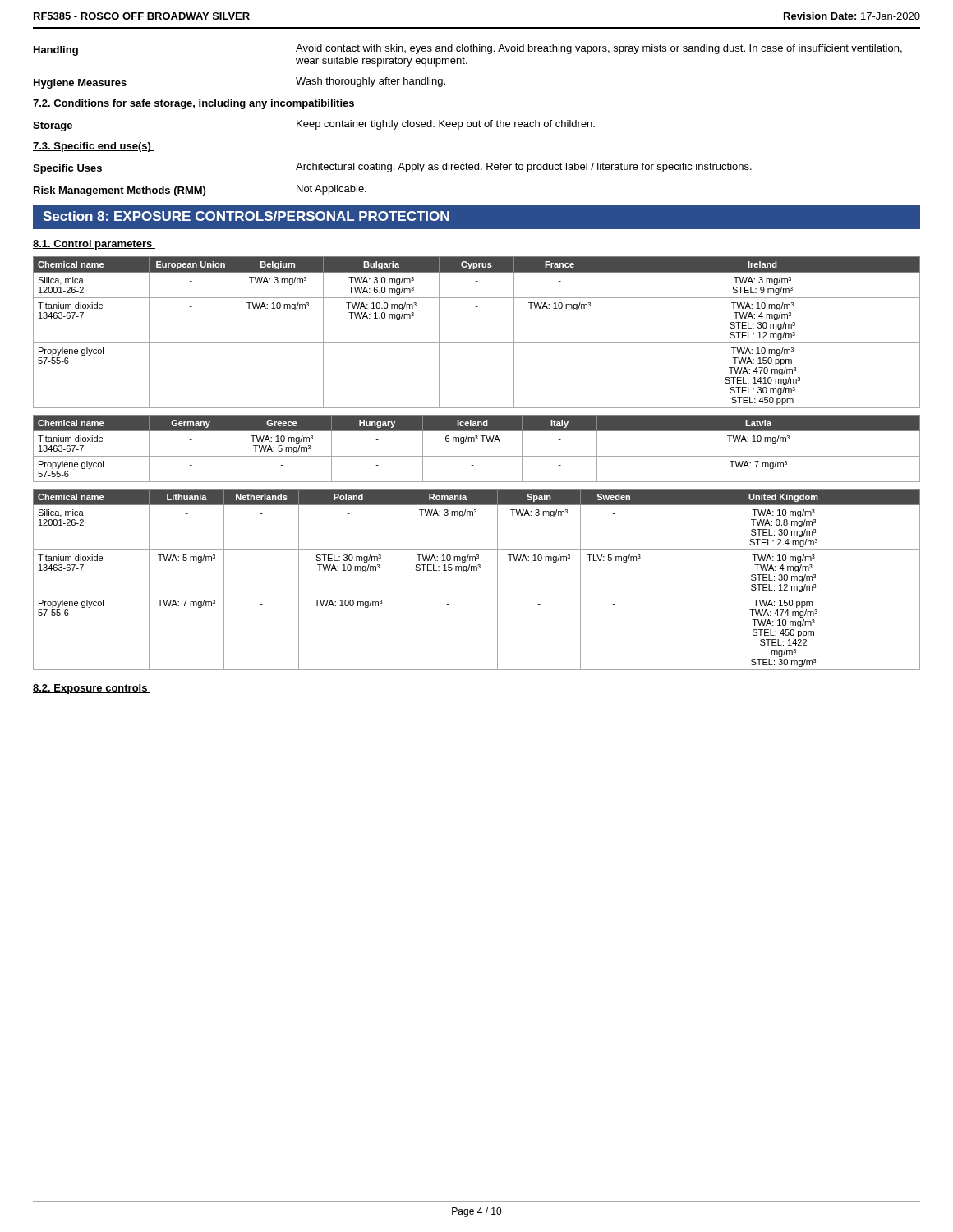Locate the passage starting "8.2. Exposure controls"

tap(92, 688)
